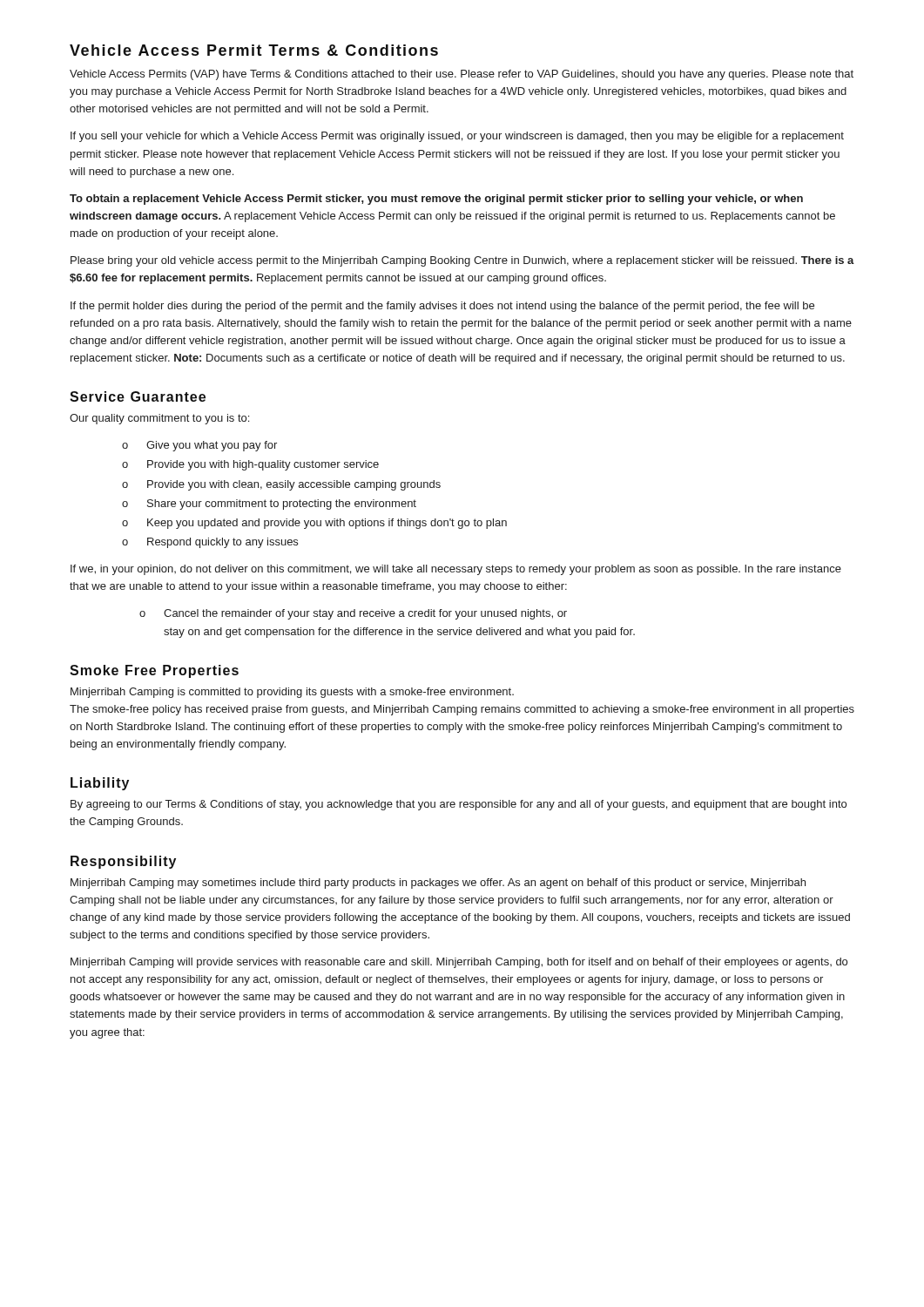Point to the passage starting "Minjerribah Camping may"
924x1307 pixels.
point(460,908)
